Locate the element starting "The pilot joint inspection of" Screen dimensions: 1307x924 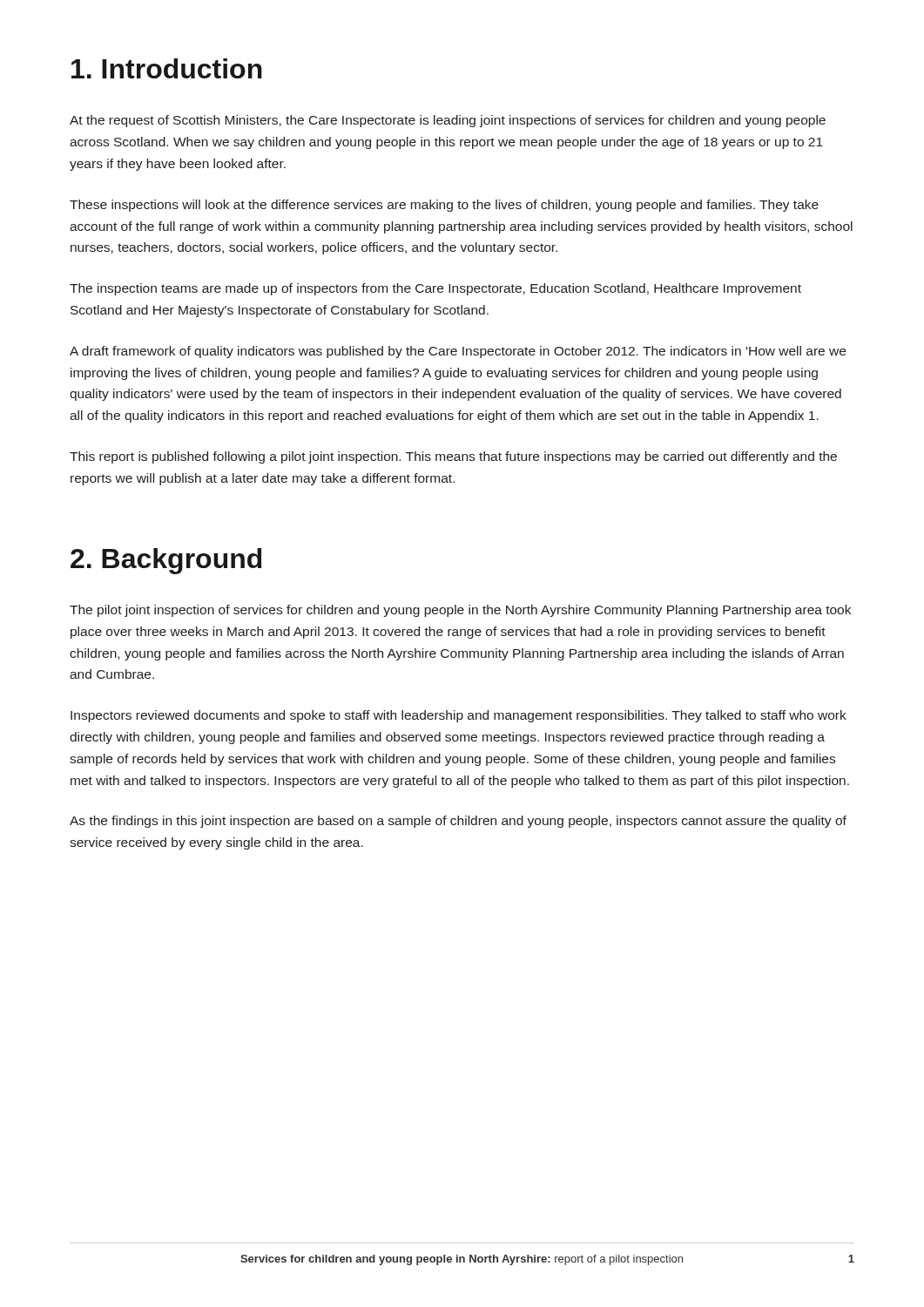[462, 643]
